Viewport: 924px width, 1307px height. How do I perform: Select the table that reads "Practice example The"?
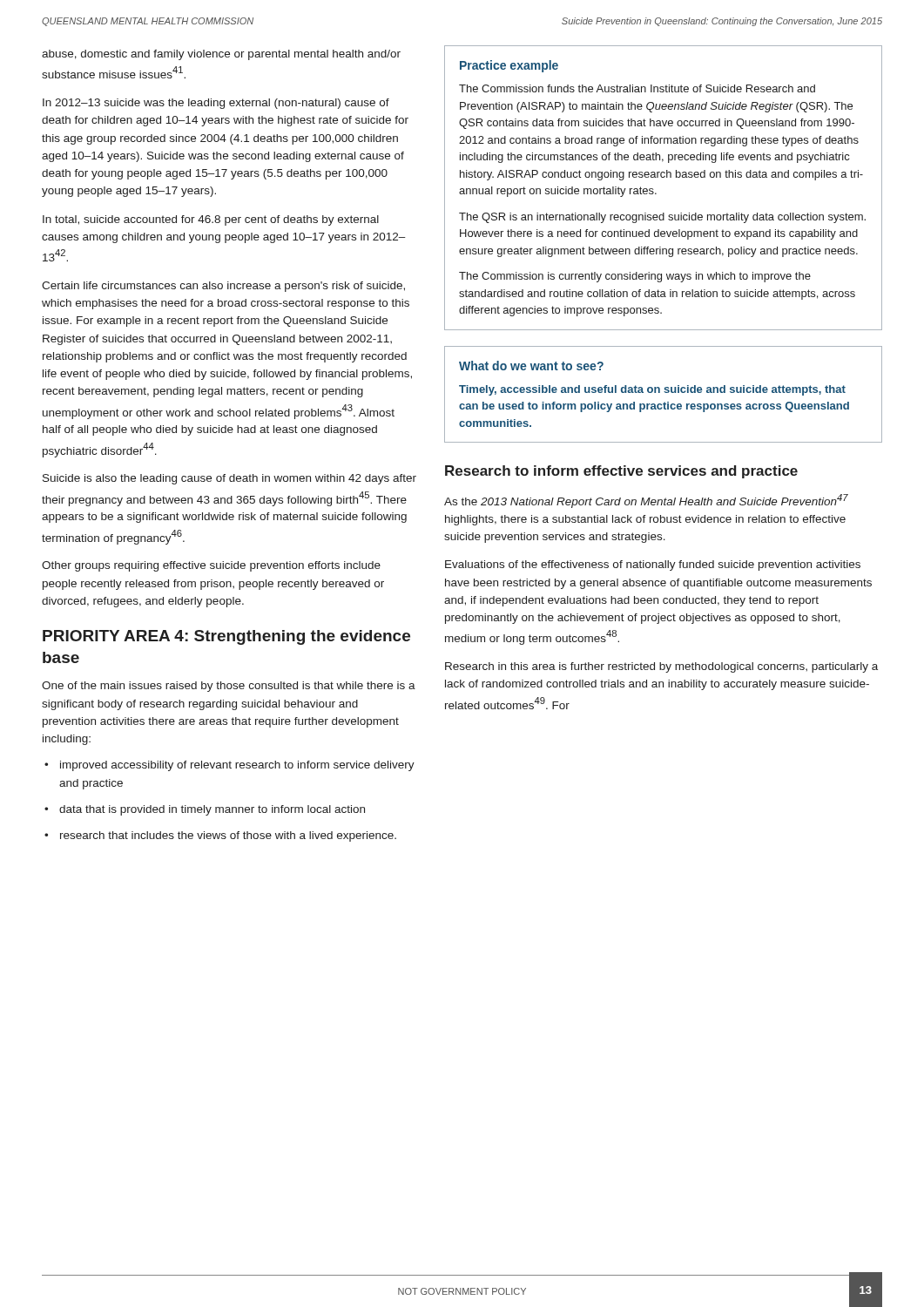click(x=663, y=188)
